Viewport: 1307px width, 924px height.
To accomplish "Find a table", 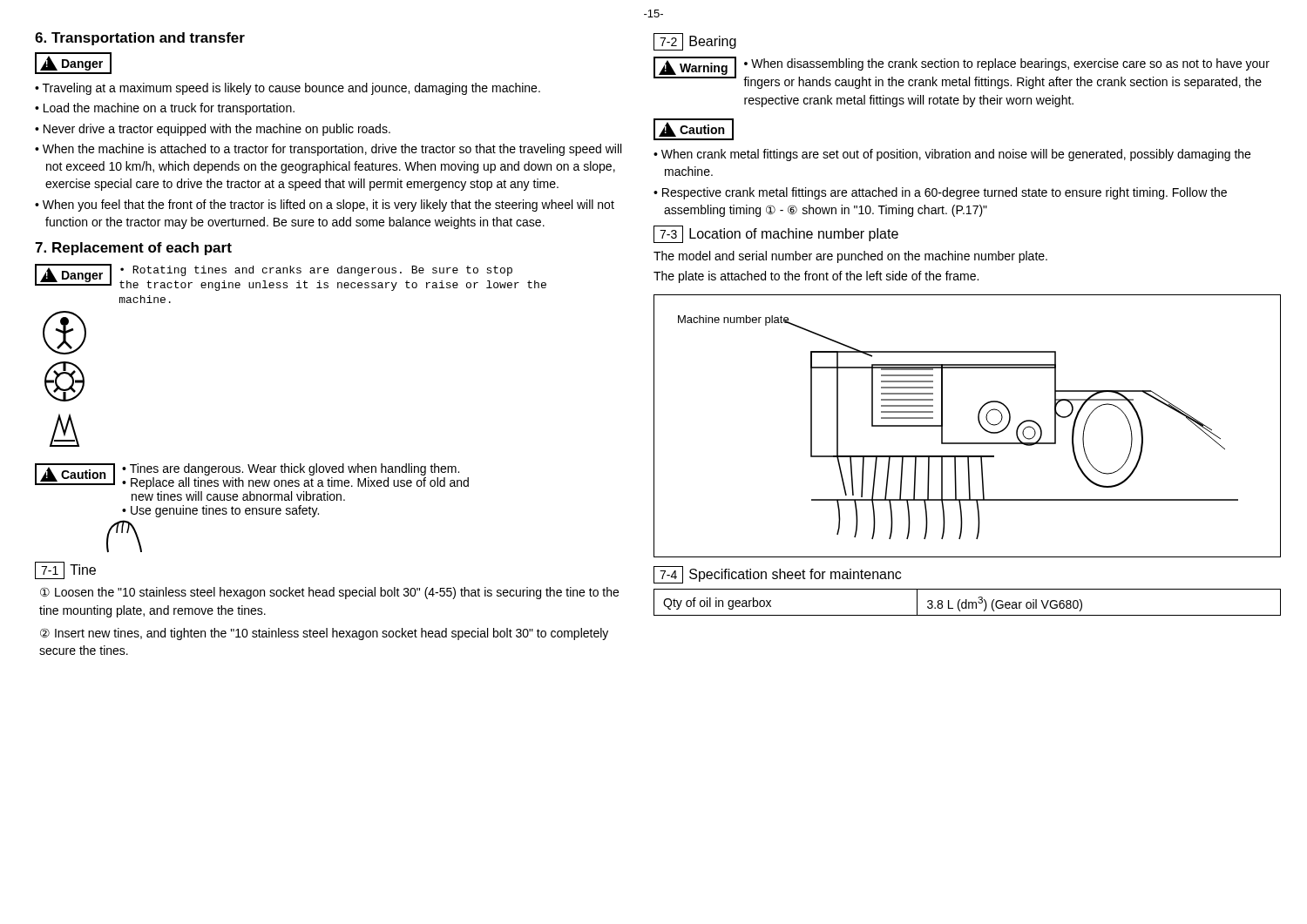I will 967,602.
